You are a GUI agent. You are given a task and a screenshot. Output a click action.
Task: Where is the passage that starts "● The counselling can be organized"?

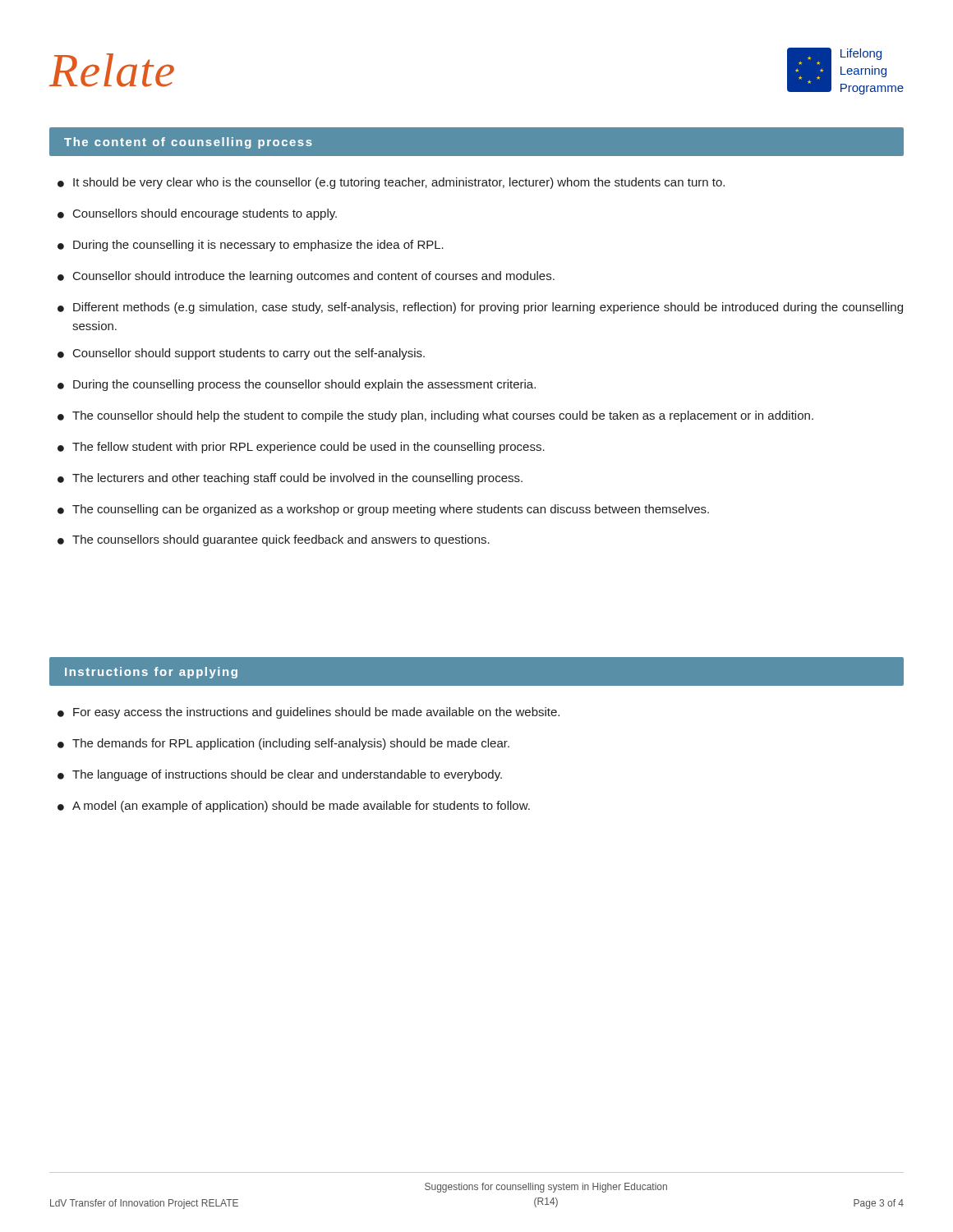476,510
